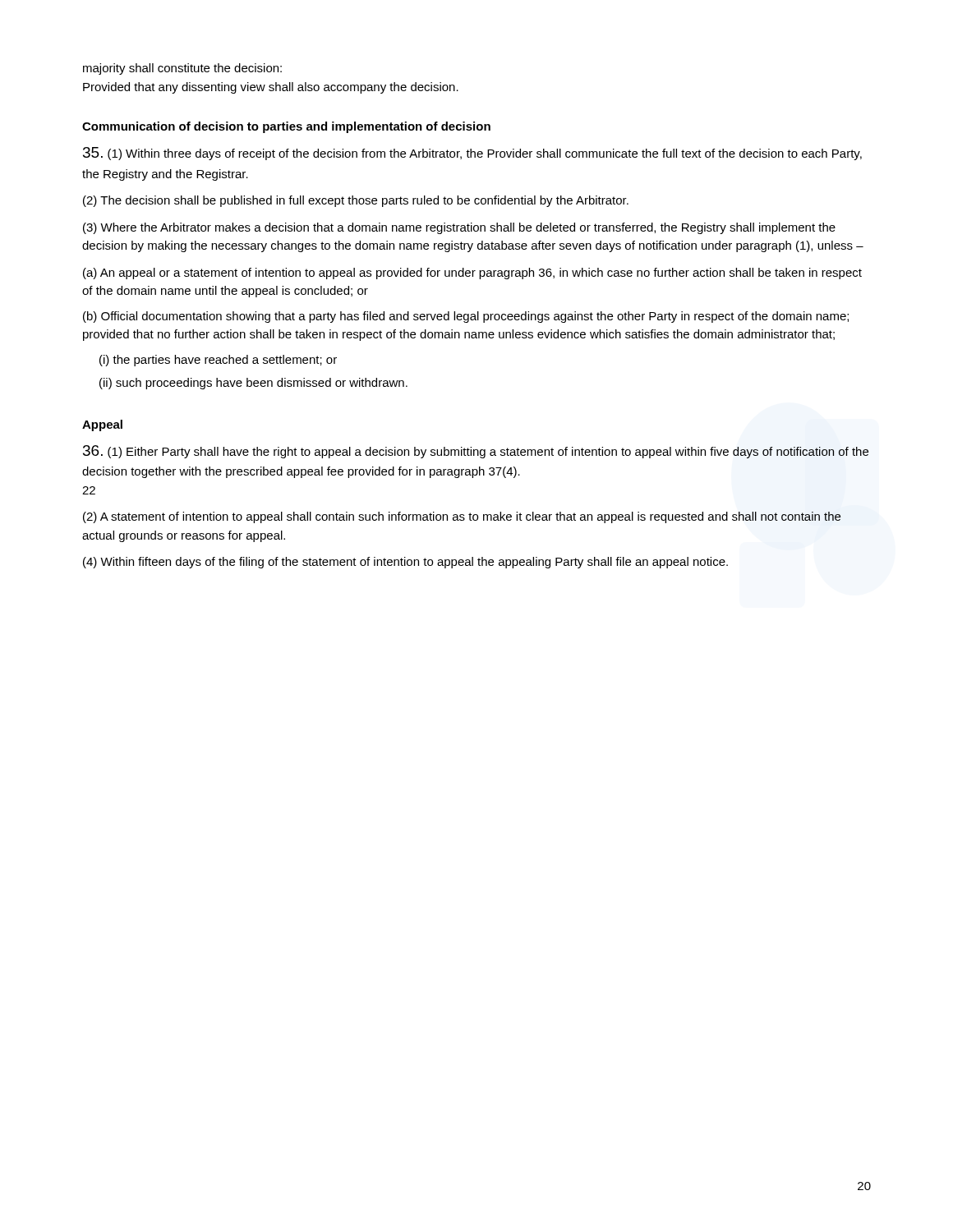Find the text starting "(b) Official documentation showing that a party"
Image resolution: width=953 pixels, height=1232 pixels.
point(466,325)
